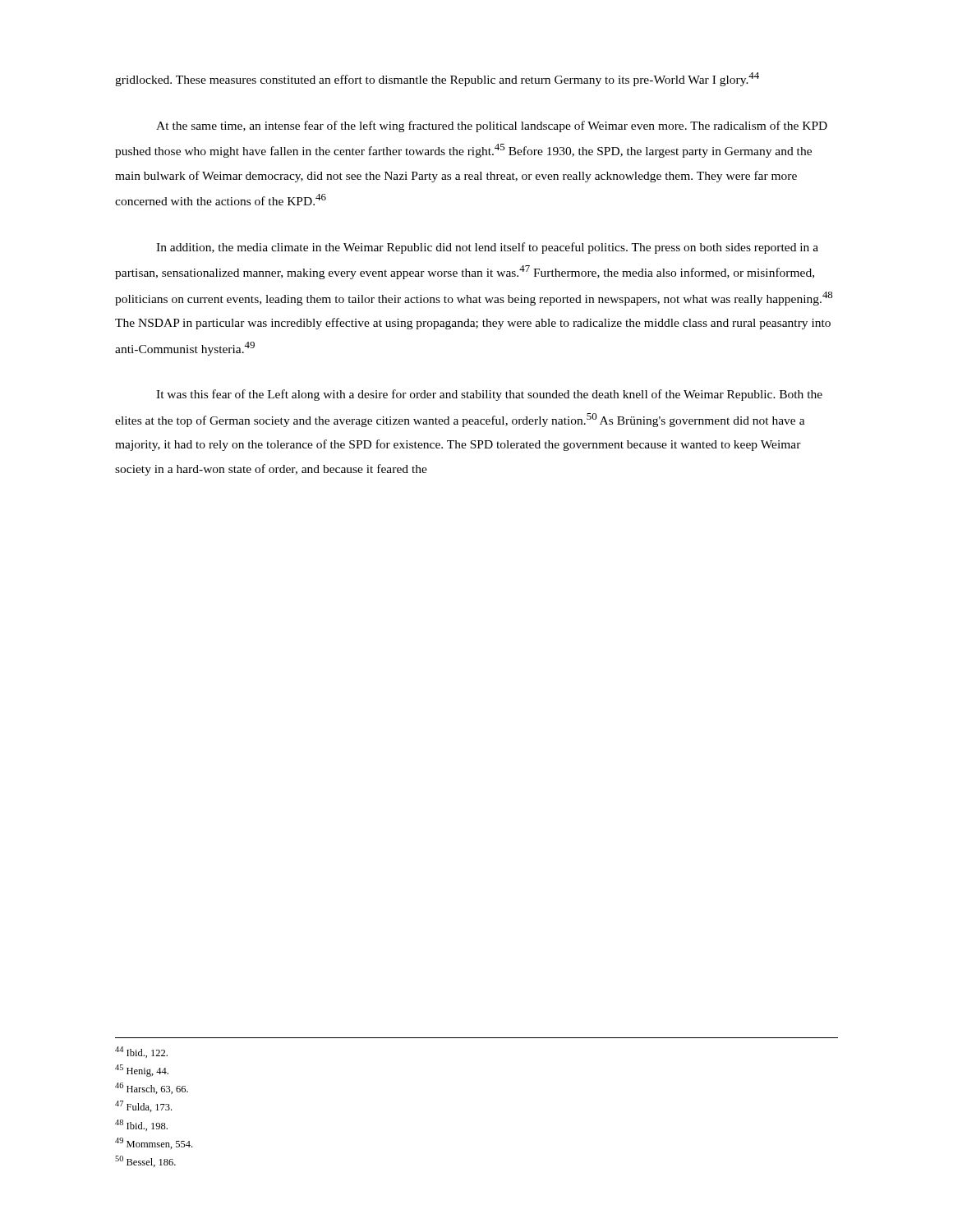953x1232 pixels.
Task: Select the element starting "45 Henig, 44."
Action: 142,1071
